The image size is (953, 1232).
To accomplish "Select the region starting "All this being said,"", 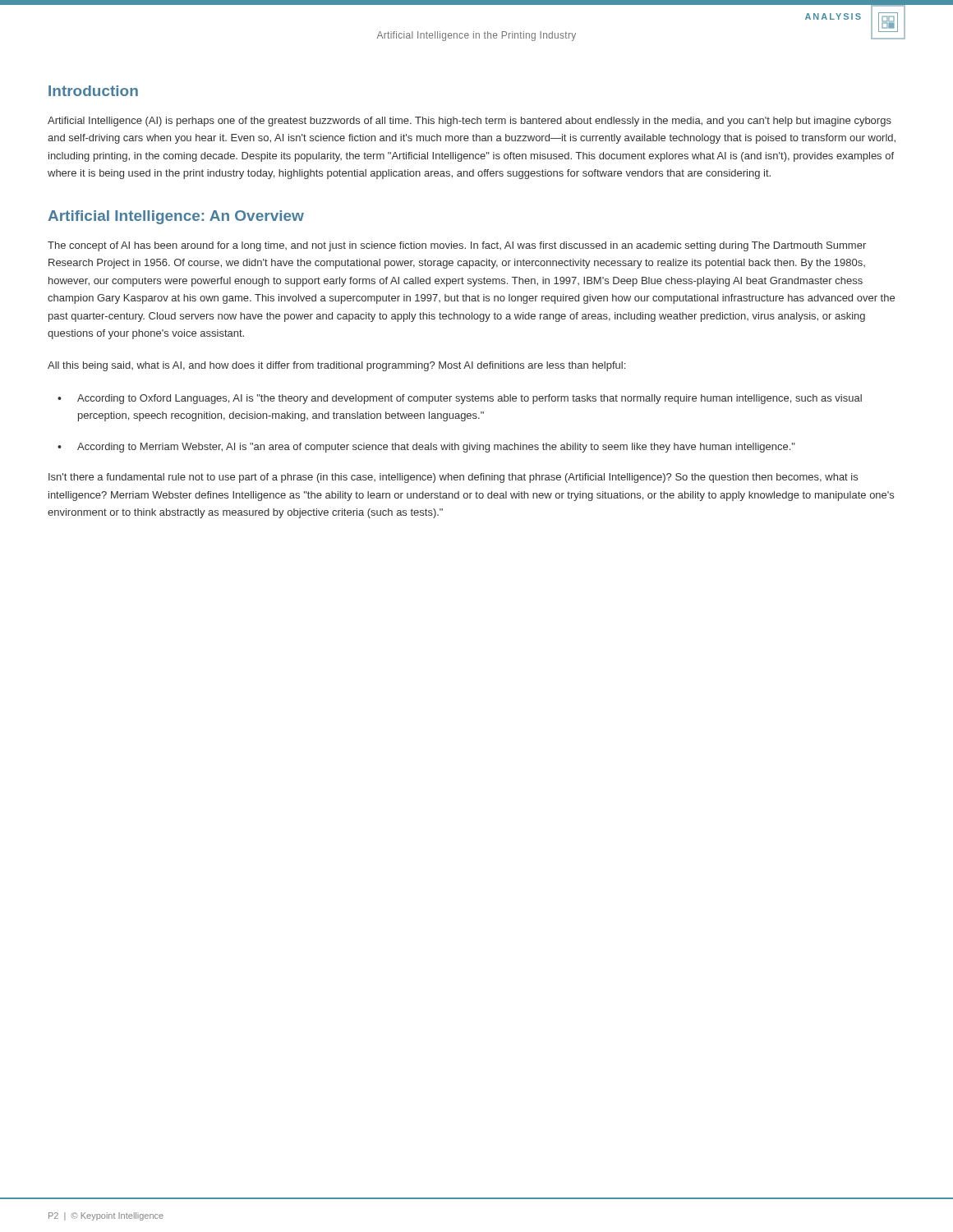I will [476, 366].
